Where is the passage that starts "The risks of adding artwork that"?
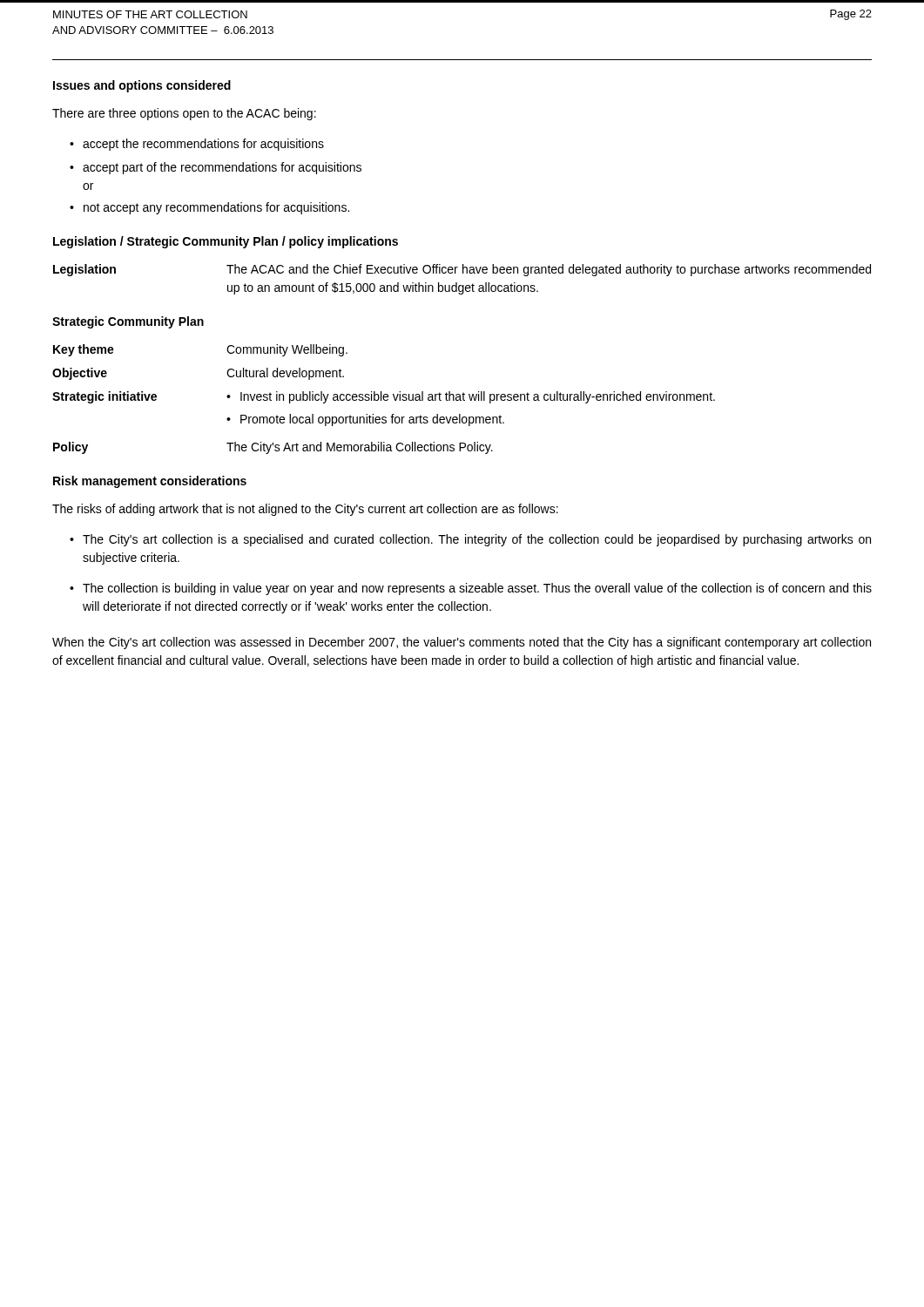Viewport: 924px width, 1307px height. (306, 509)
